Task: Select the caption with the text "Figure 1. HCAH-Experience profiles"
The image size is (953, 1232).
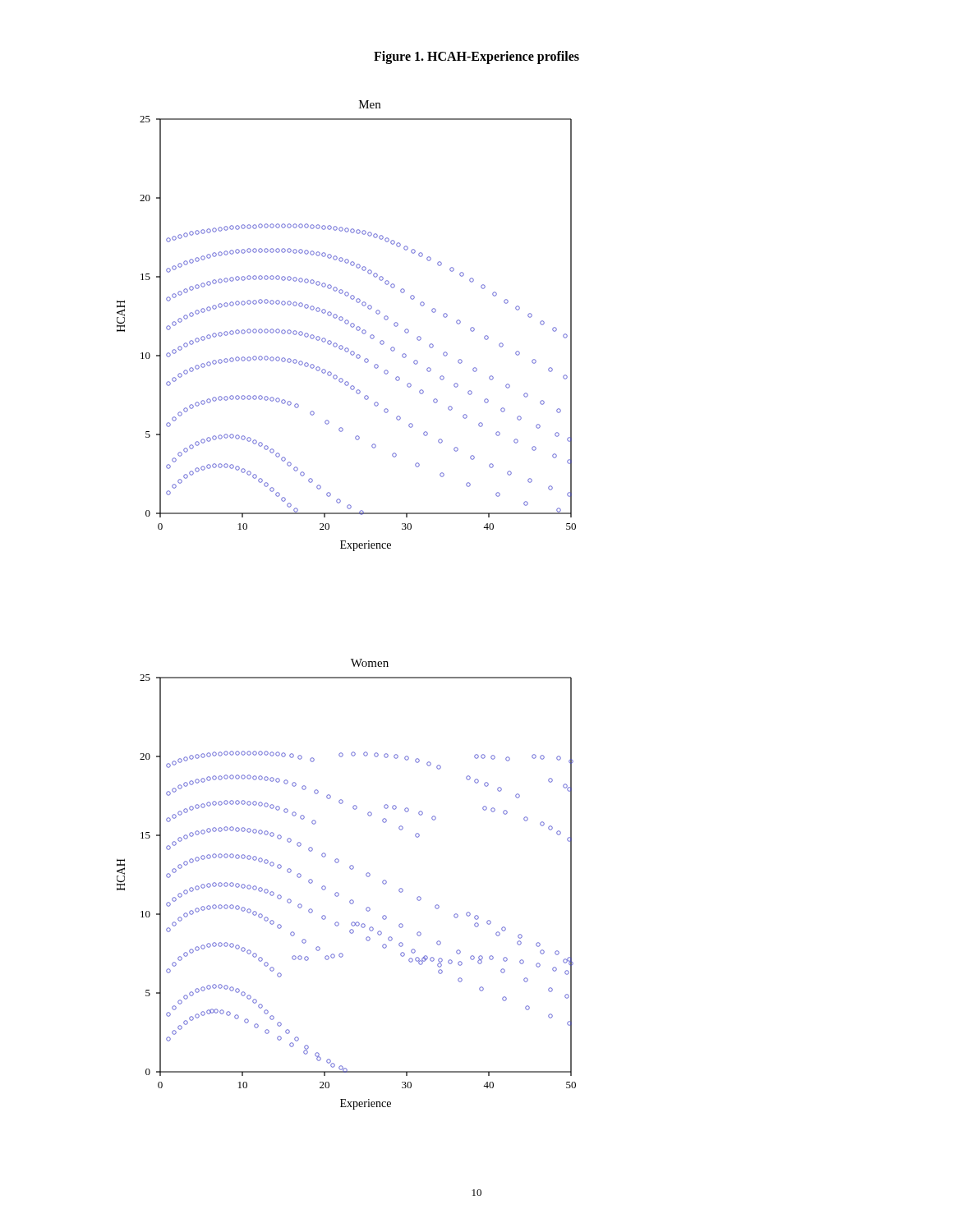Action: [x=476, y=56]
